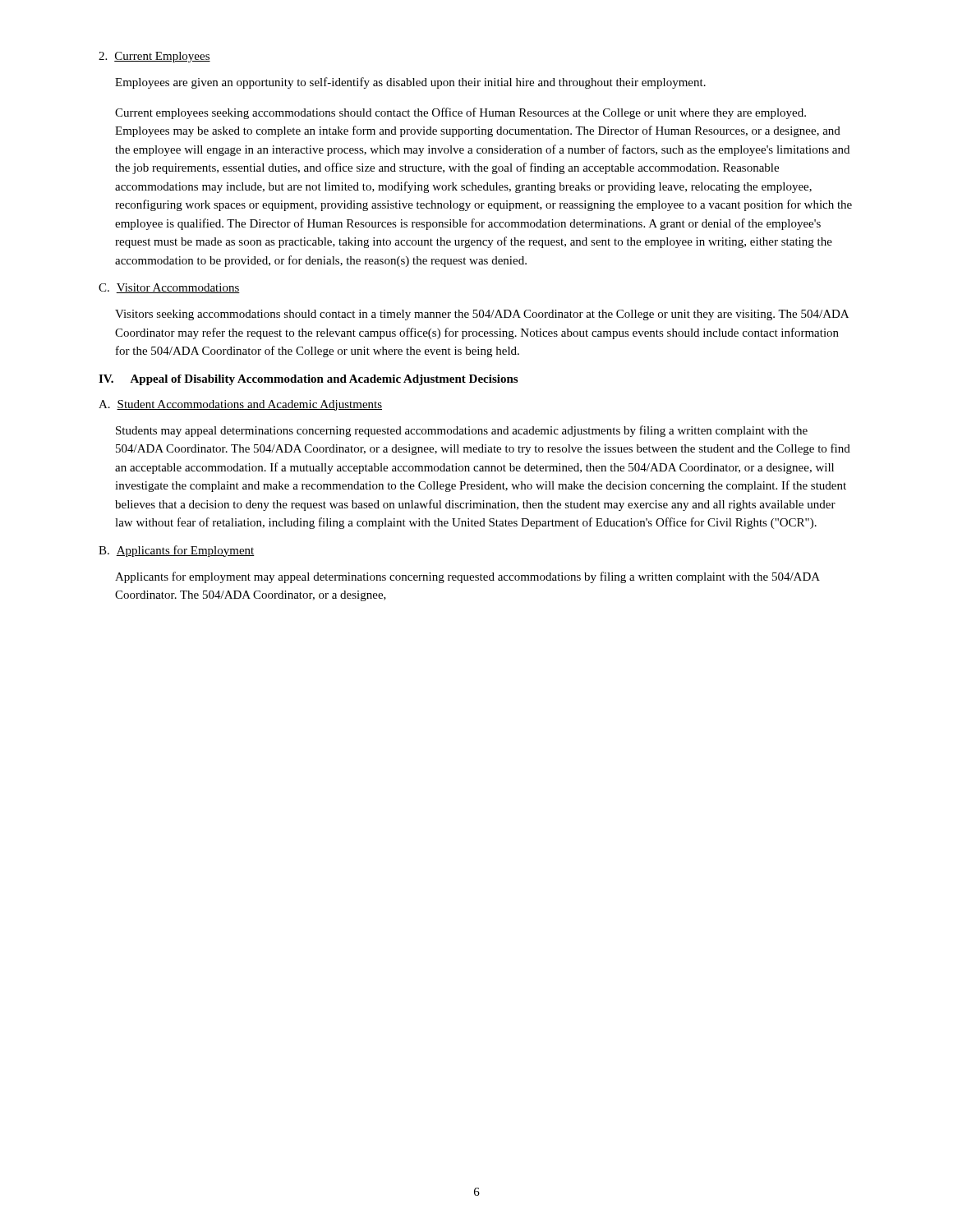Find the block starting "IV.Appeal of Disability Accommodation"
The width and height of the screenshot is (953, 1232).
[308, 379]
